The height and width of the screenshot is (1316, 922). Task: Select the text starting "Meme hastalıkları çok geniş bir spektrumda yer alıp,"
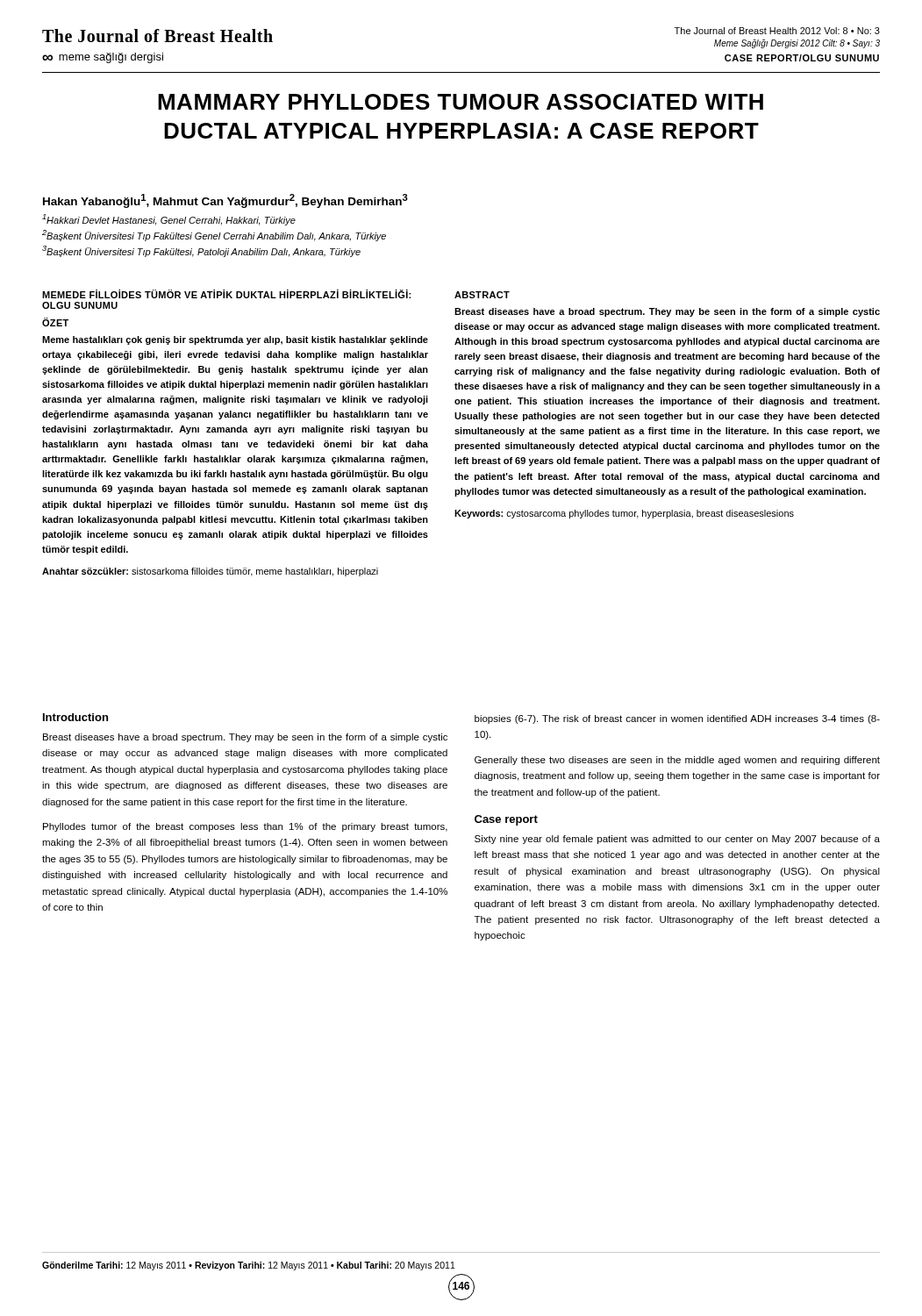click(x=235, y=444)
